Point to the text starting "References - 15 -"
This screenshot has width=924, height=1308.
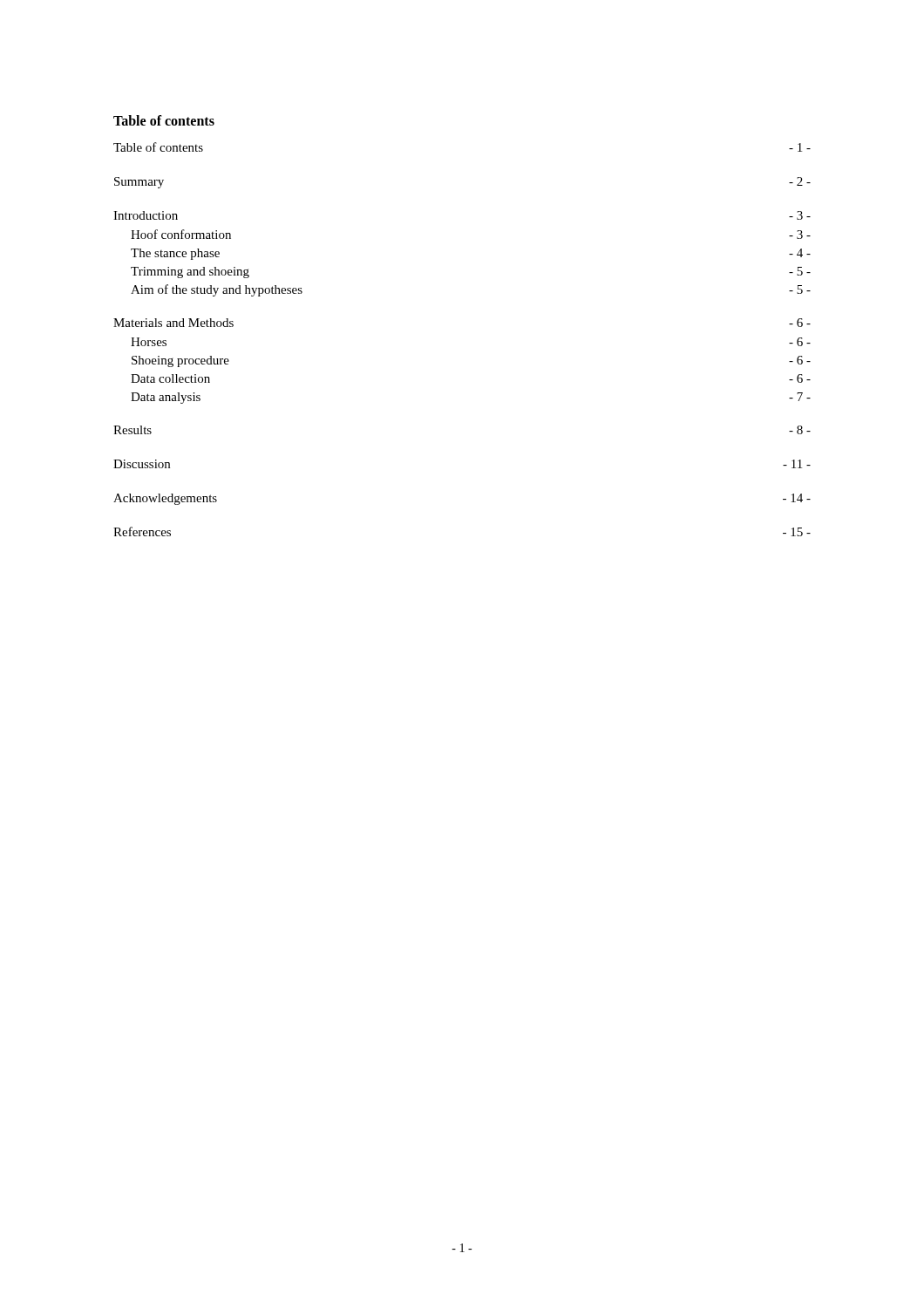click(x=140, y=531)
